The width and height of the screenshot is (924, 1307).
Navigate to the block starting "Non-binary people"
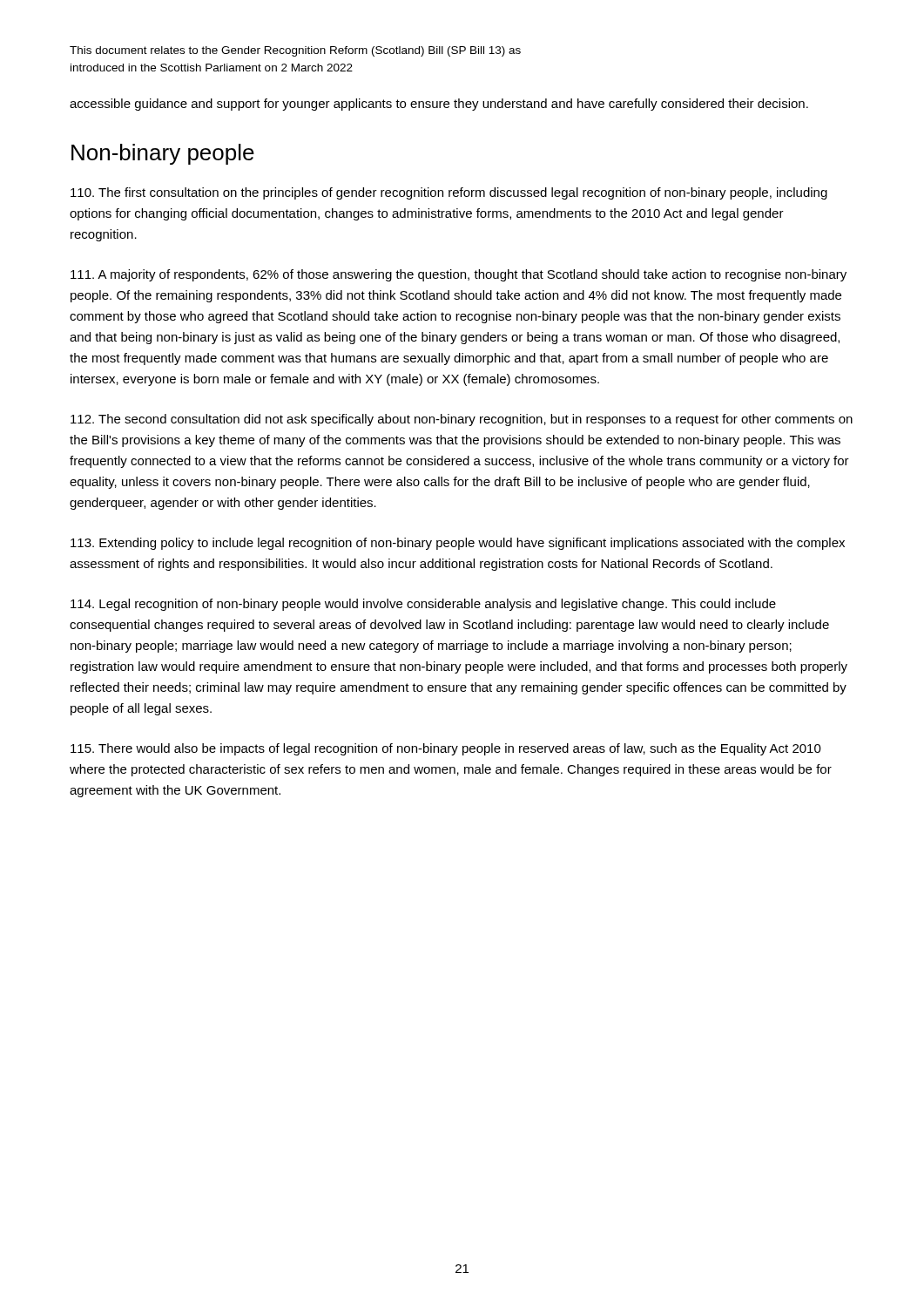(162, 153)
